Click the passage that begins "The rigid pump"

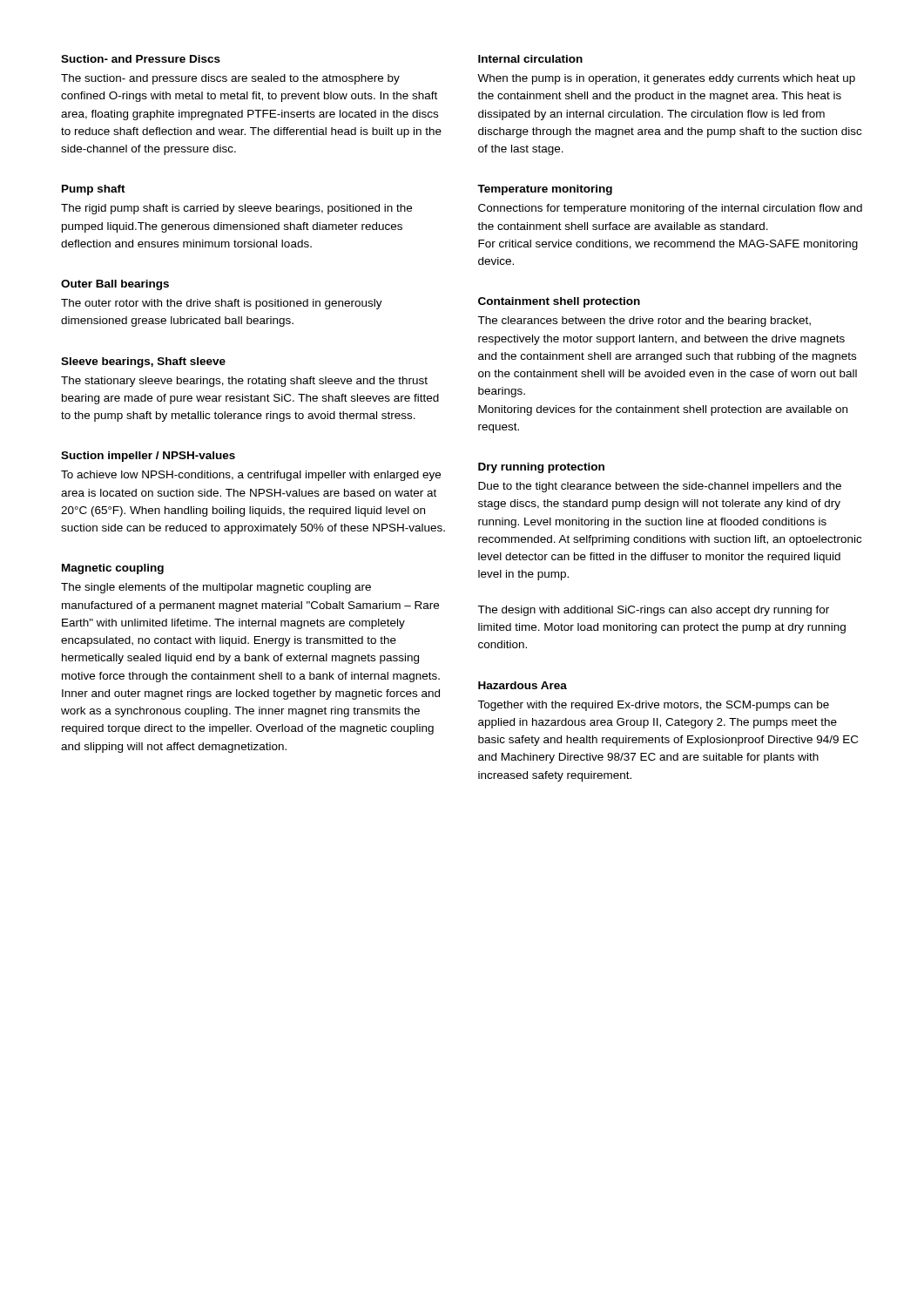coord(237,226)
